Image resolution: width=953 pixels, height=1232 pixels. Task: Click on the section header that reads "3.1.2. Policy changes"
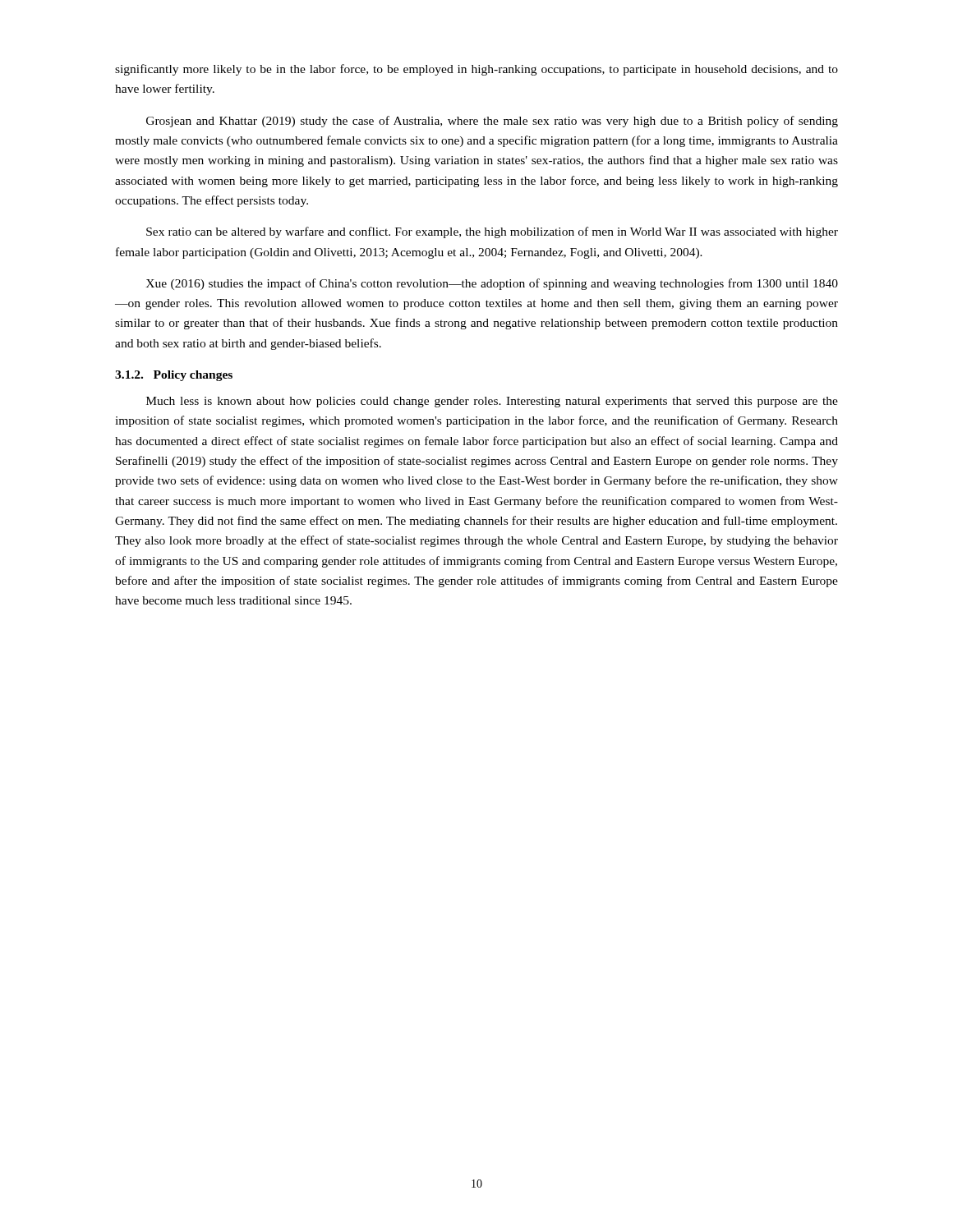point(174,374)
